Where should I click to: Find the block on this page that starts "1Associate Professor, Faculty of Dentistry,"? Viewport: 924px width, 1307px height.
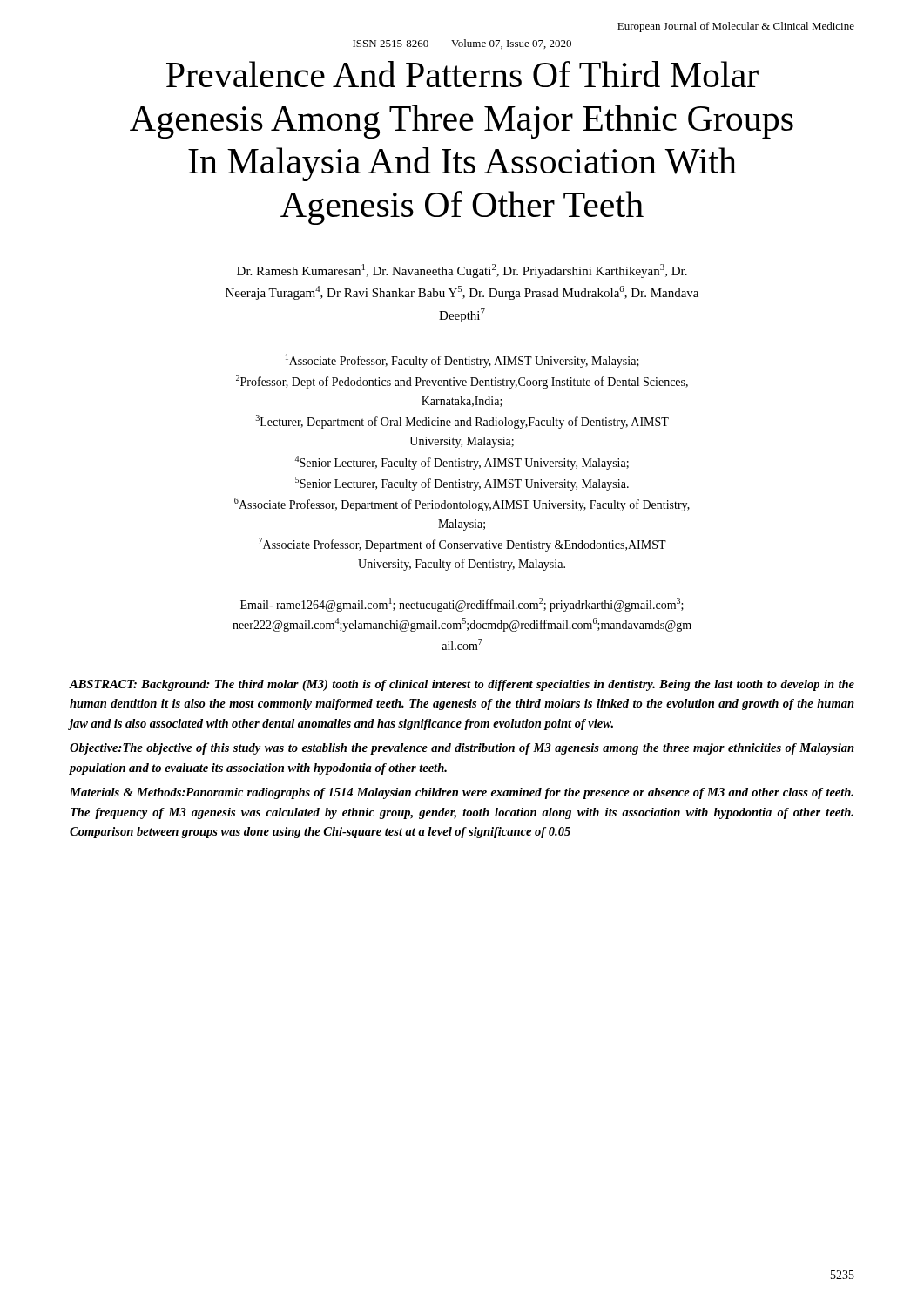462,462
